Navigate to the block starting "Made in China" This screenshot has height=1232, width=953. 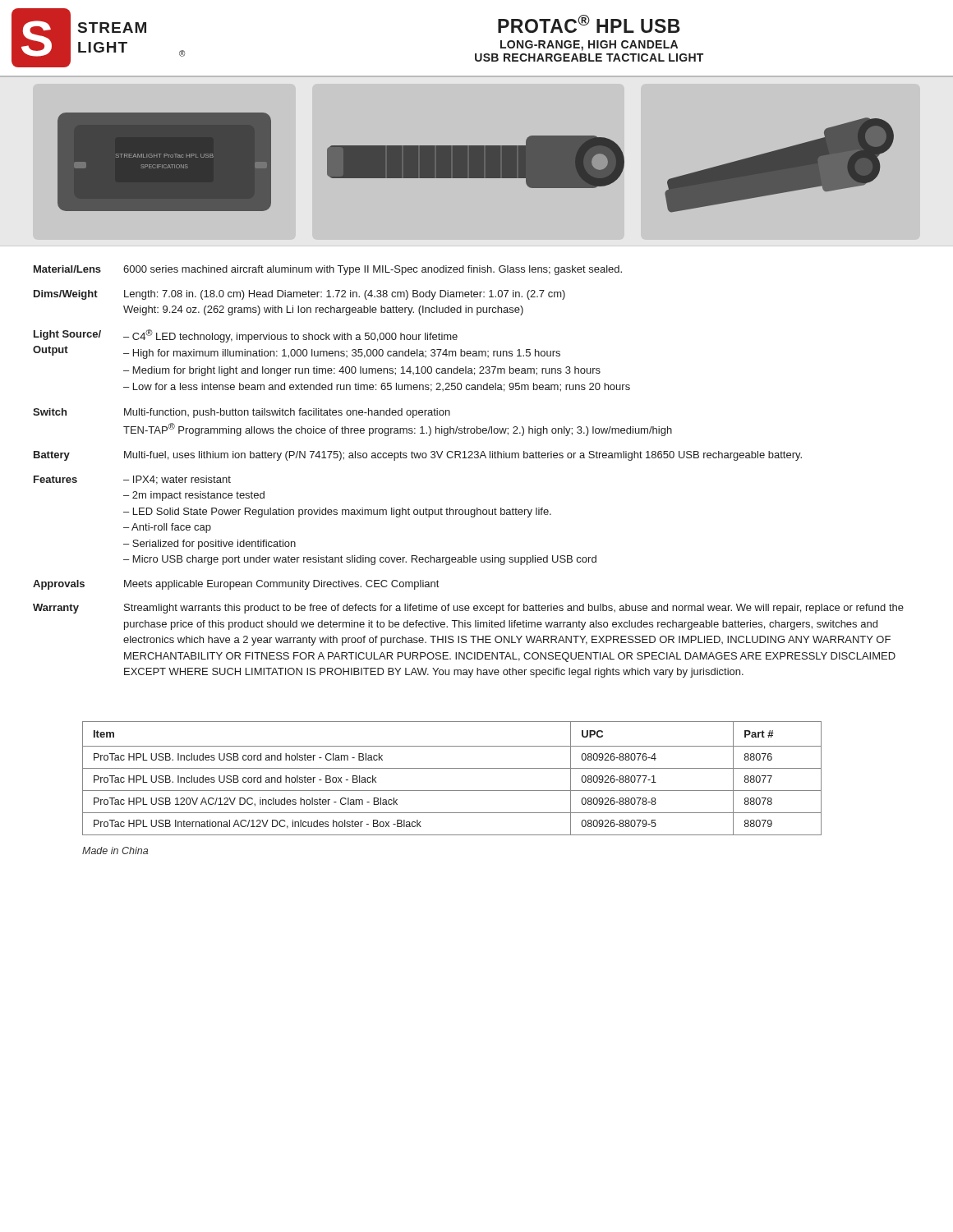(x=115, y=851)
